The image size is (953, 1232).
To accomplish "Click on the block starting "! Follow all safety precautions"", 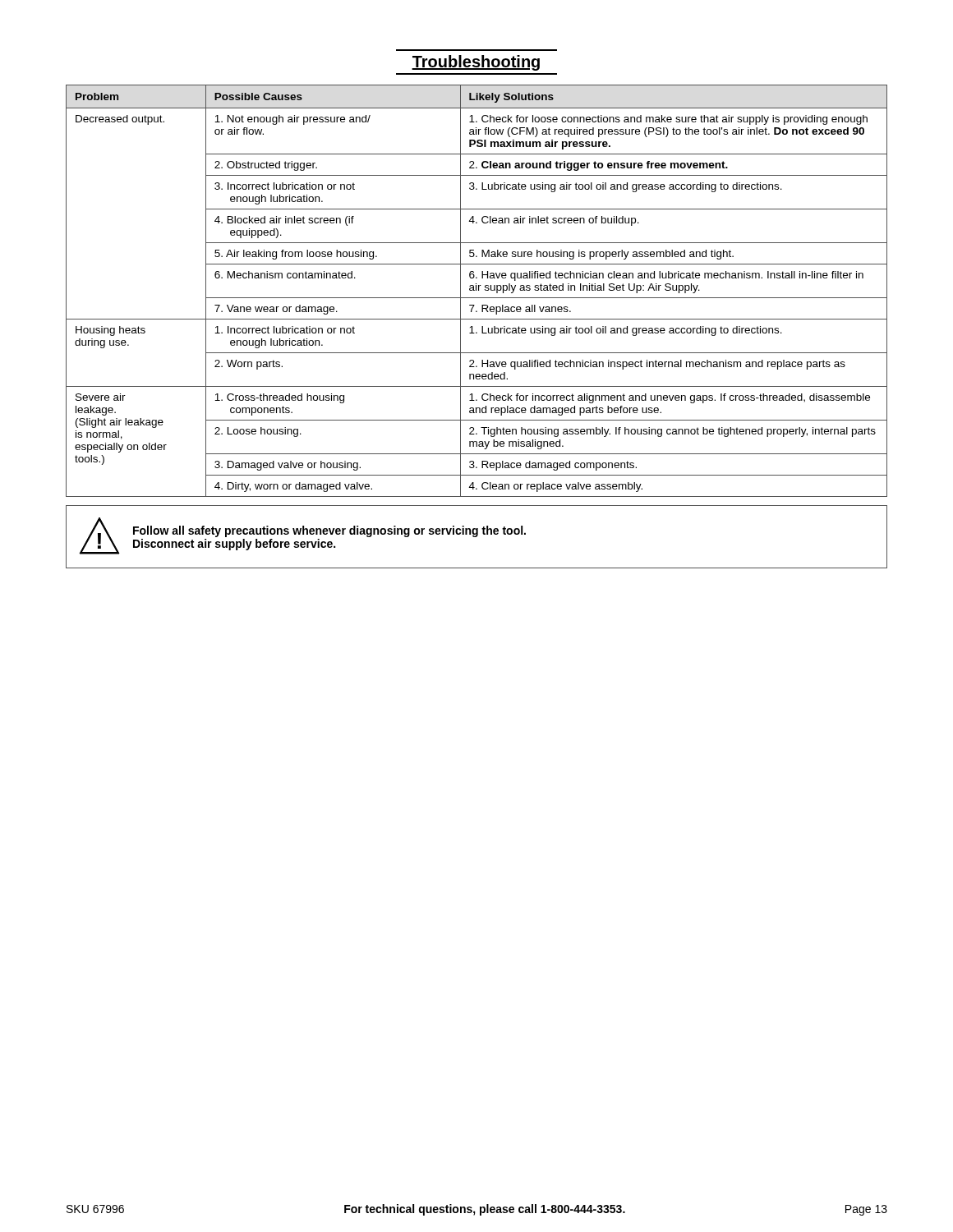I will coord(302,537).
